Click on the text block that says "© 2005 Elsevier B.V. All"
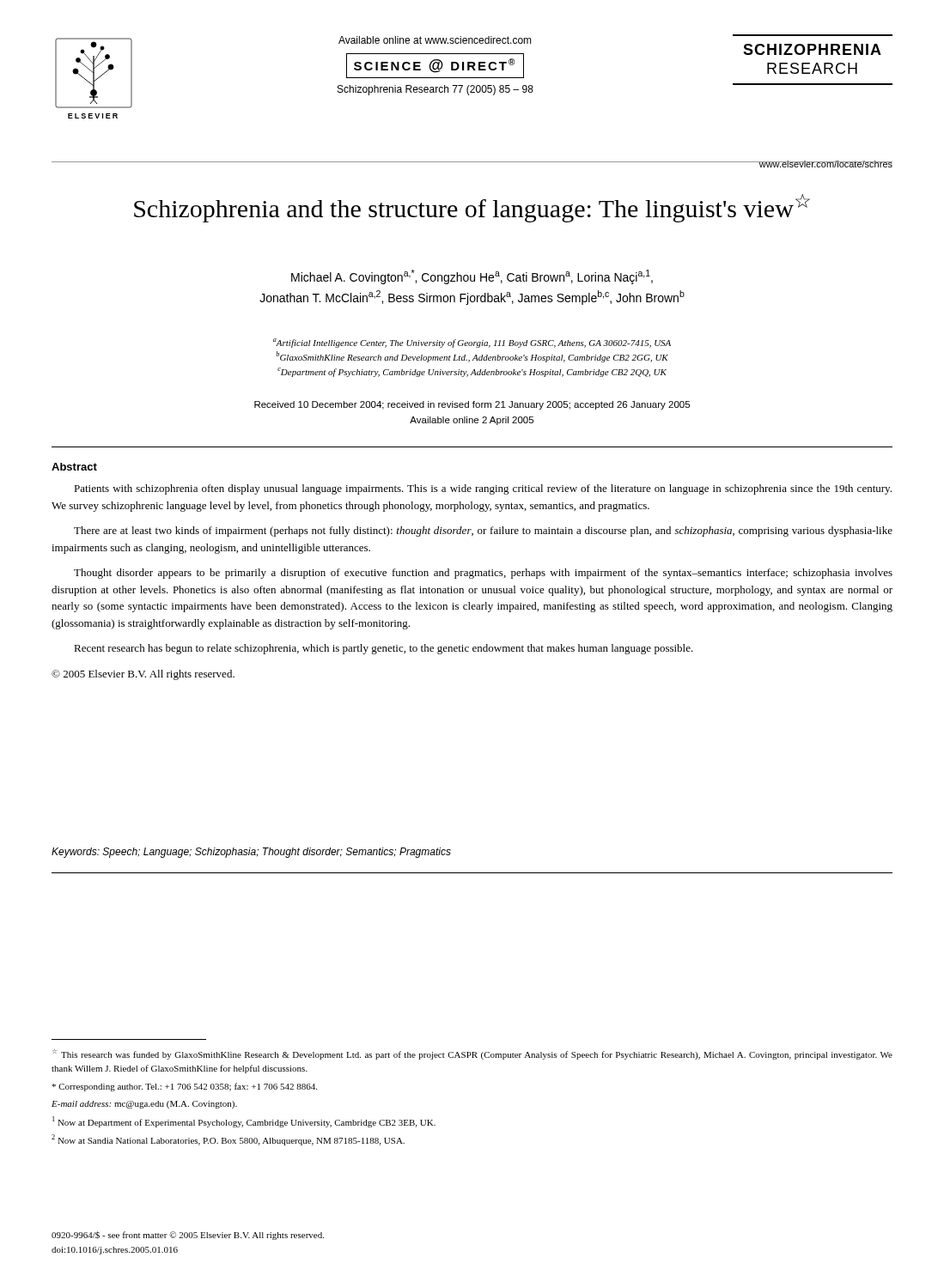 click(143, 673)
